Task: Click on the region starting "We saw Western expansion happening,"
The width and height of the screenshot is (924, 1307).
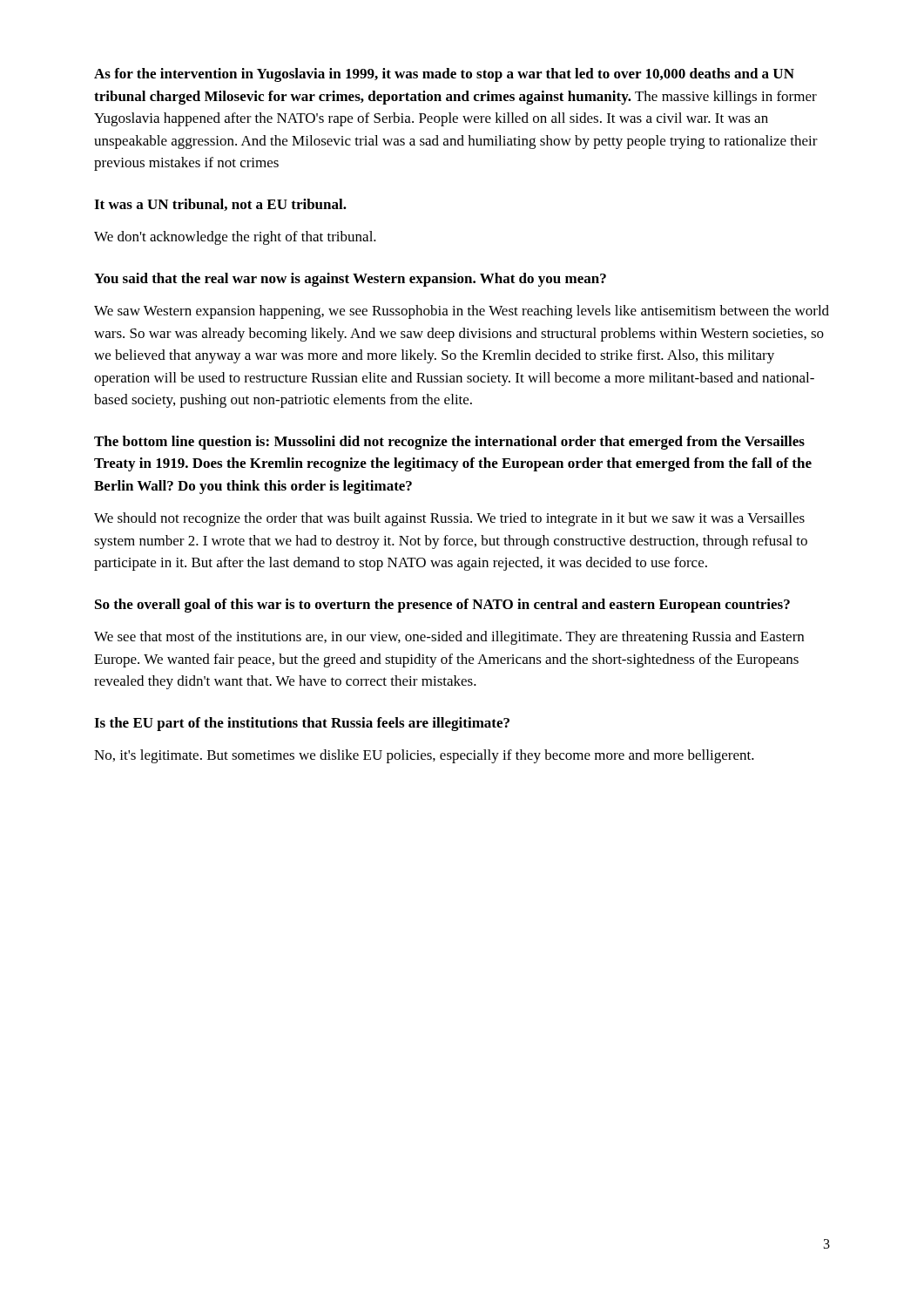Action: (462, 355)
